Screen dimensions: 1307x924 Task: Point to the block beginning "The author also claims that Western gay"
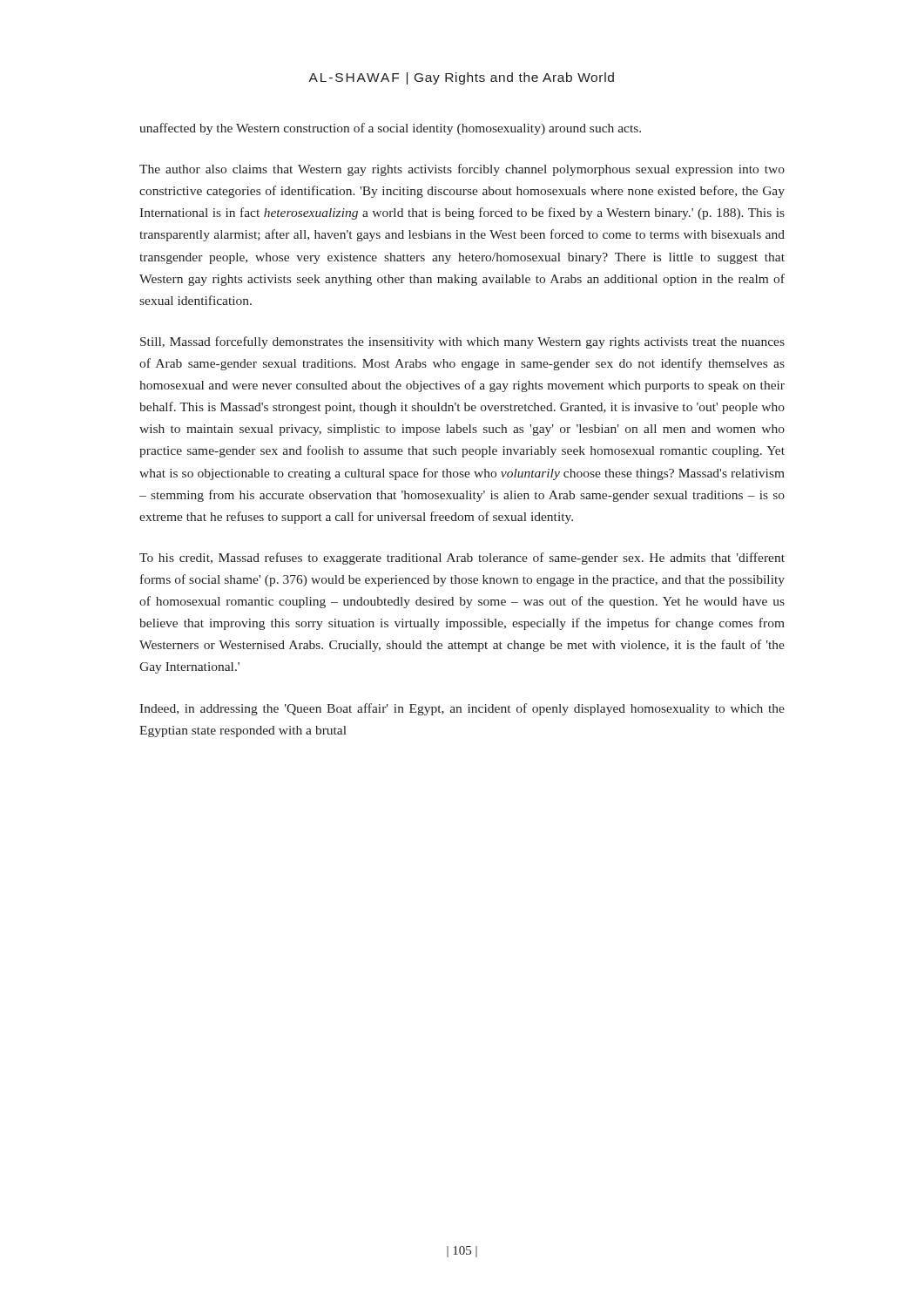point(462,234)
